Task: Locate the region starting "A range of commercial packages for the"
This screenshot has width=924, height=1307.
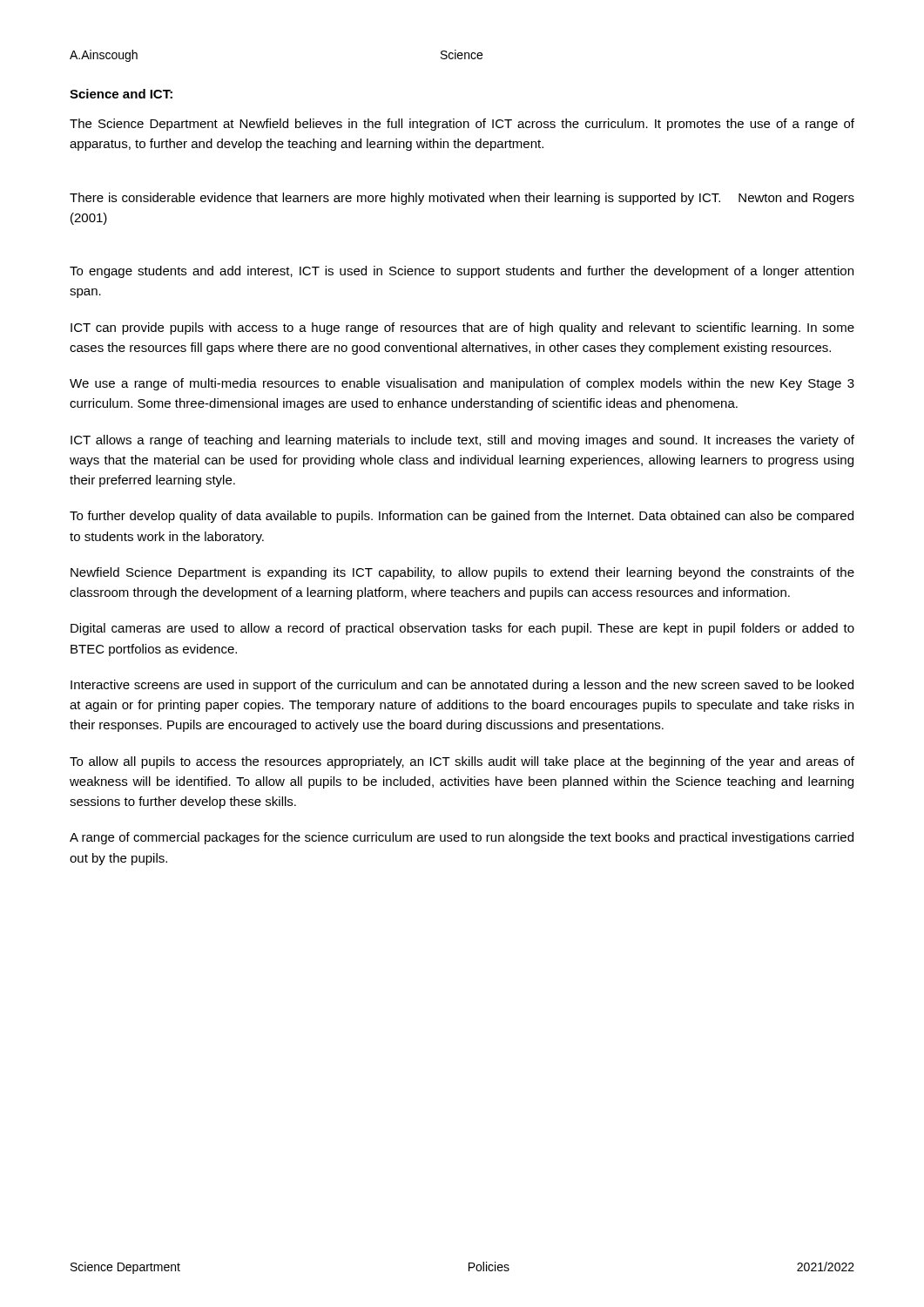Action: coord(462,847)
